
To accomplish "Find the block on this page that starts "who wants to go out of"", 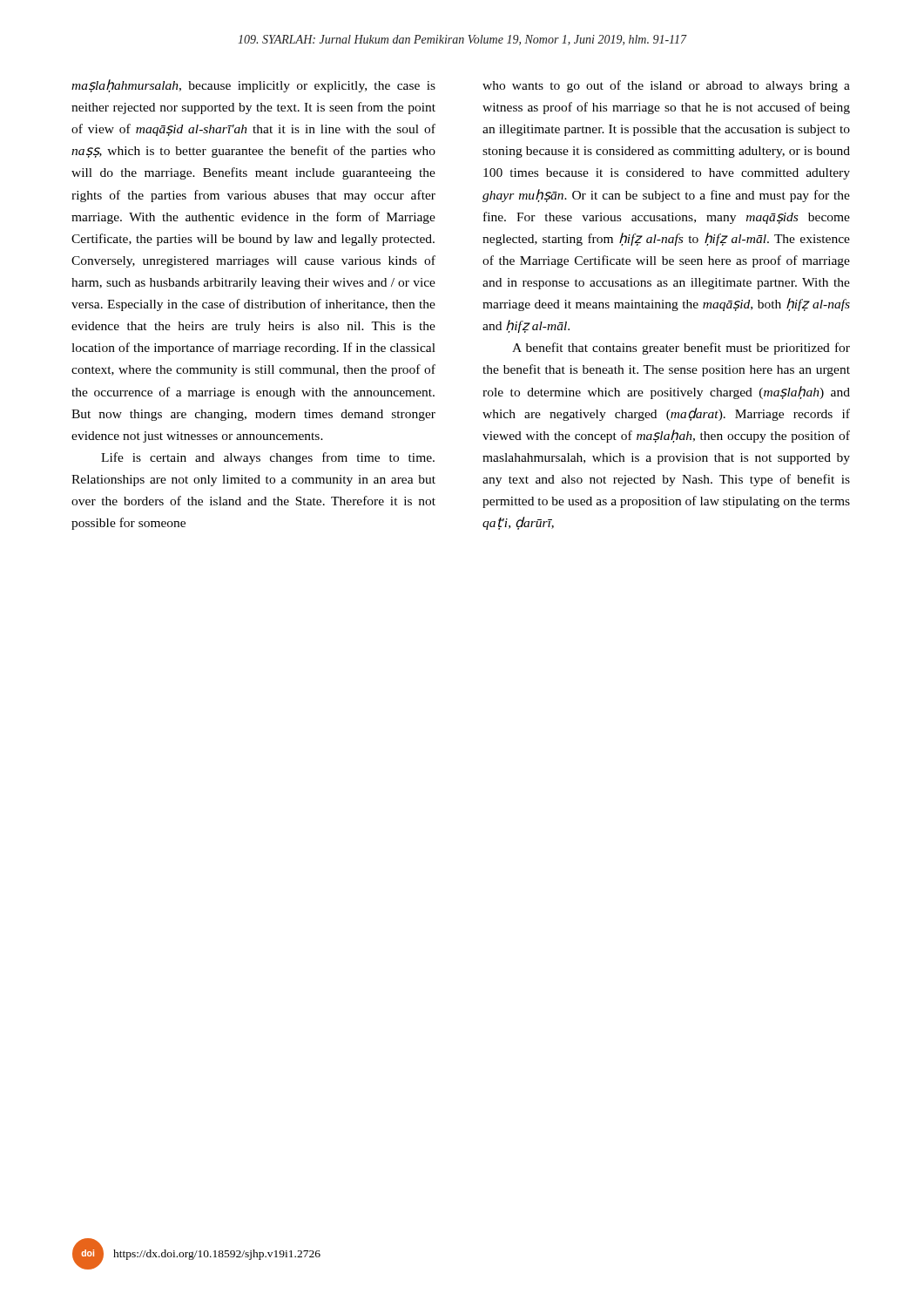I will (x=666, y=304).
